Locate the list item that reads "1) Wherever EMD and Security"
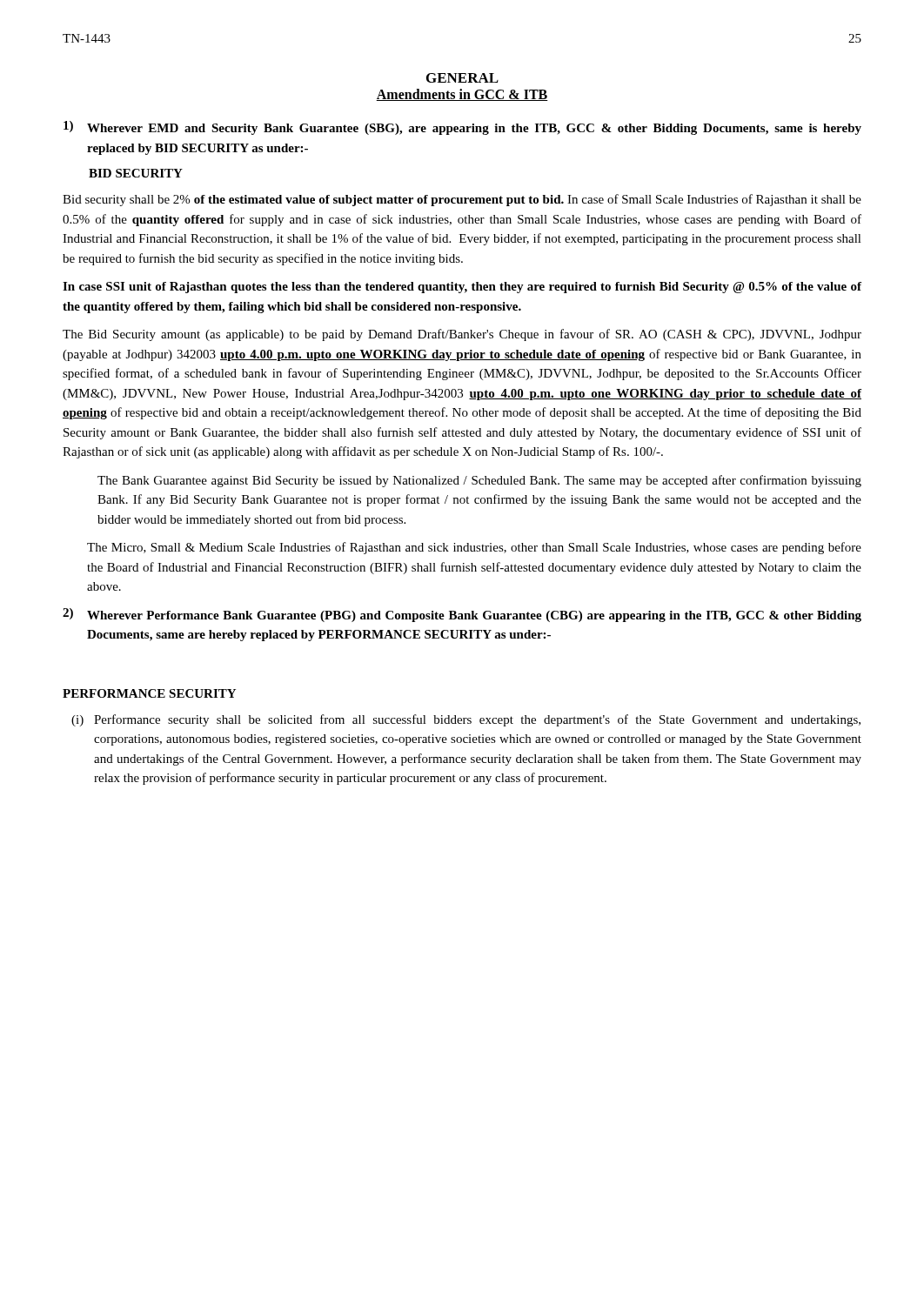Viewport: 924px width, 1305px height. [x=462, y=138]
